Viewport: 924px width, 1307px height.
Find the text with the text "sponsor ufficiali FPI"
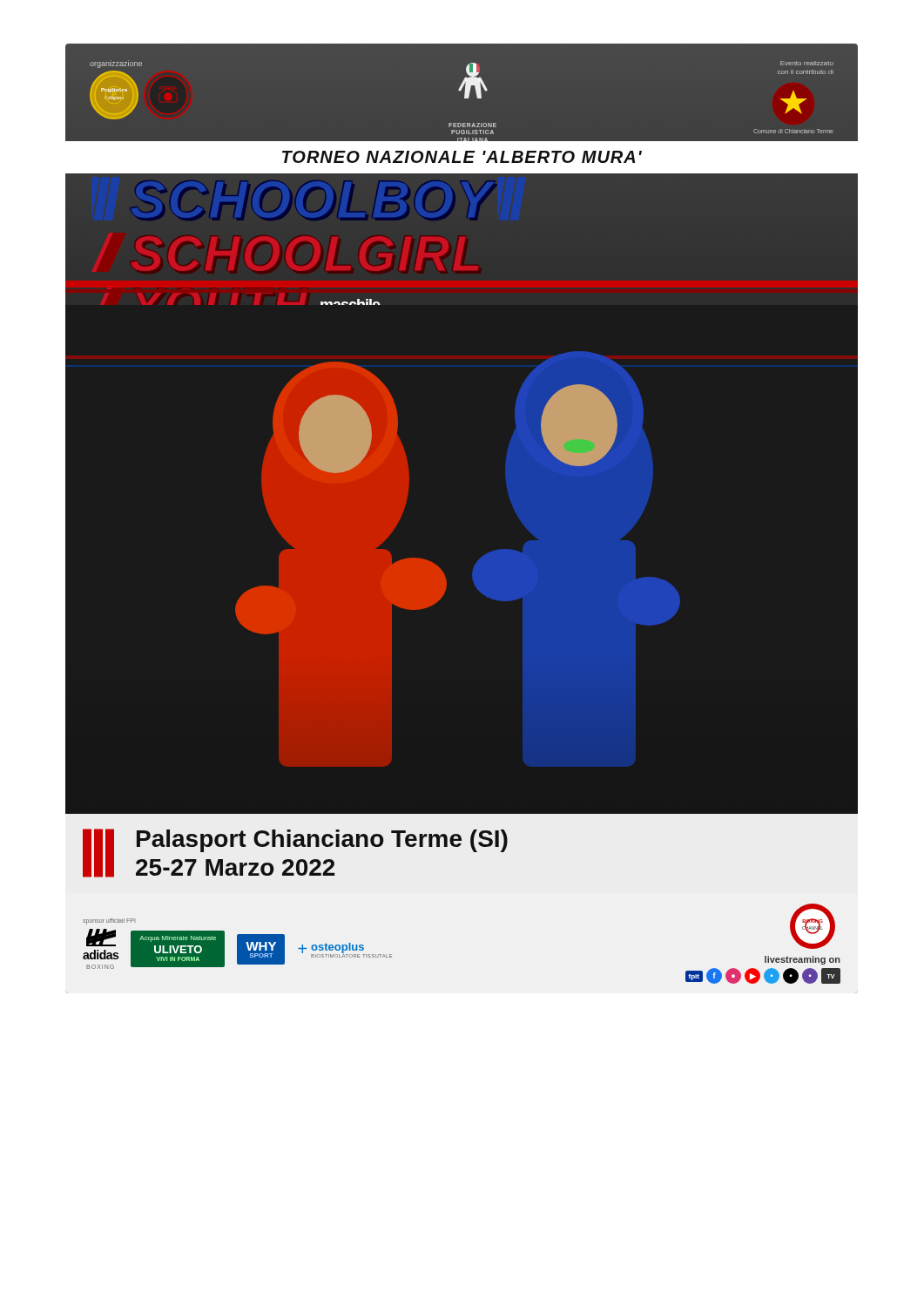coord(109,920)
